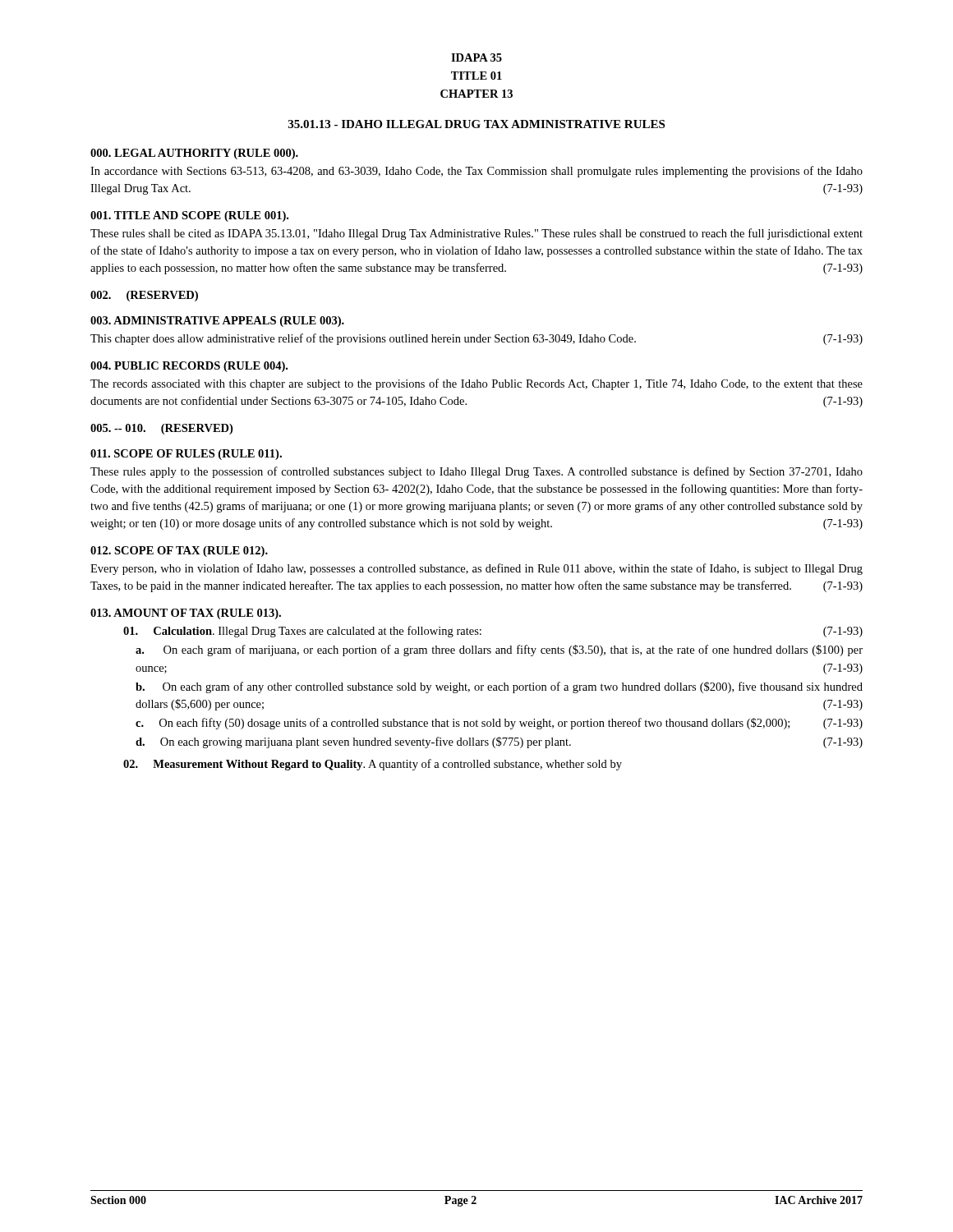Navigate to the passage starting "011. SCOPE OF RULES"
Viewport: 953px width, 1232px height.
pos(186,454)
